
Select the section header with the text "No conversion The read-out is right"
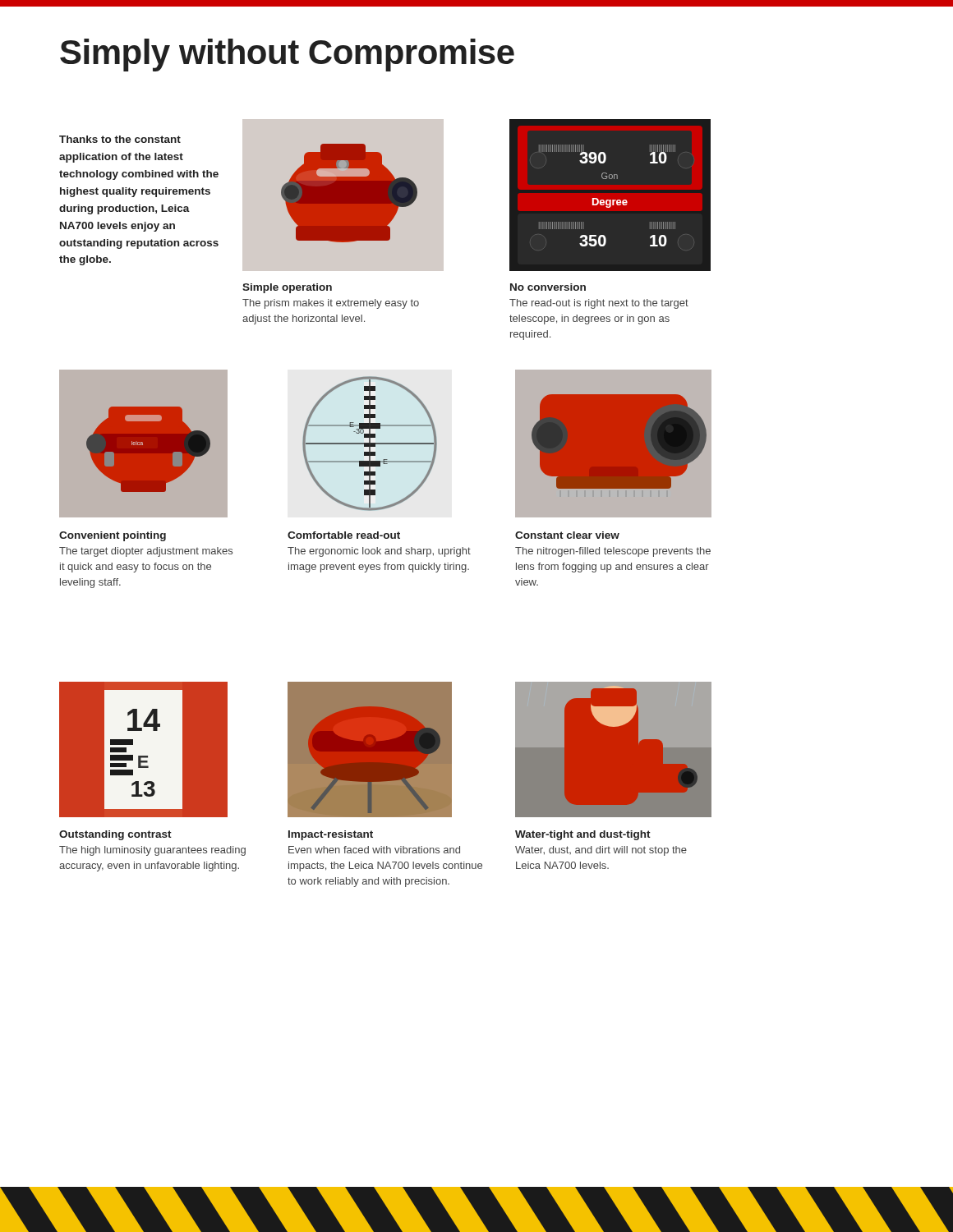coord(610,312)
